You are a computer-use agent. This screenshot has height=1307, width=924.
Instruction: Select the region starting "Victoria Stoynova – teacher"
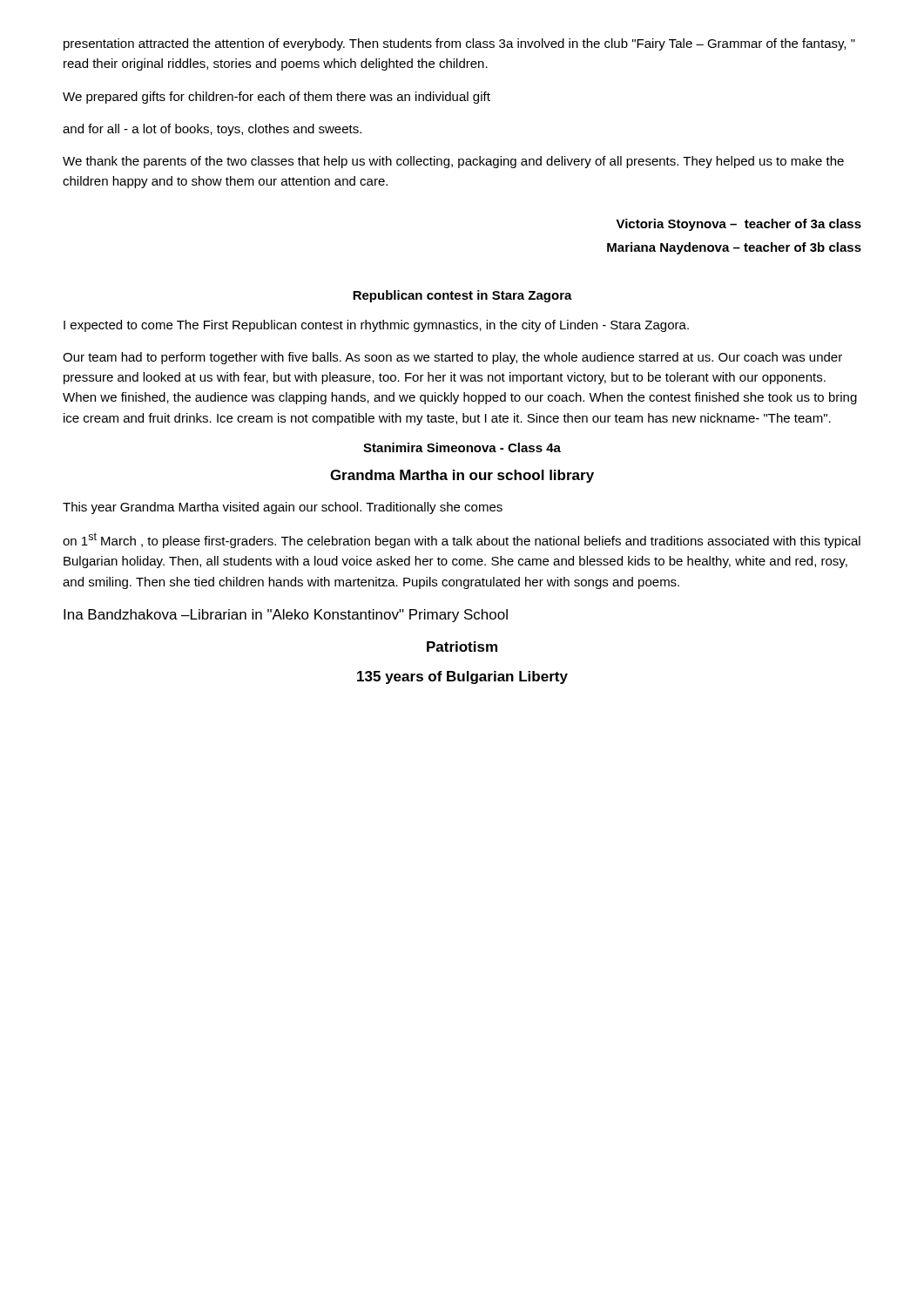pos(739,223)
